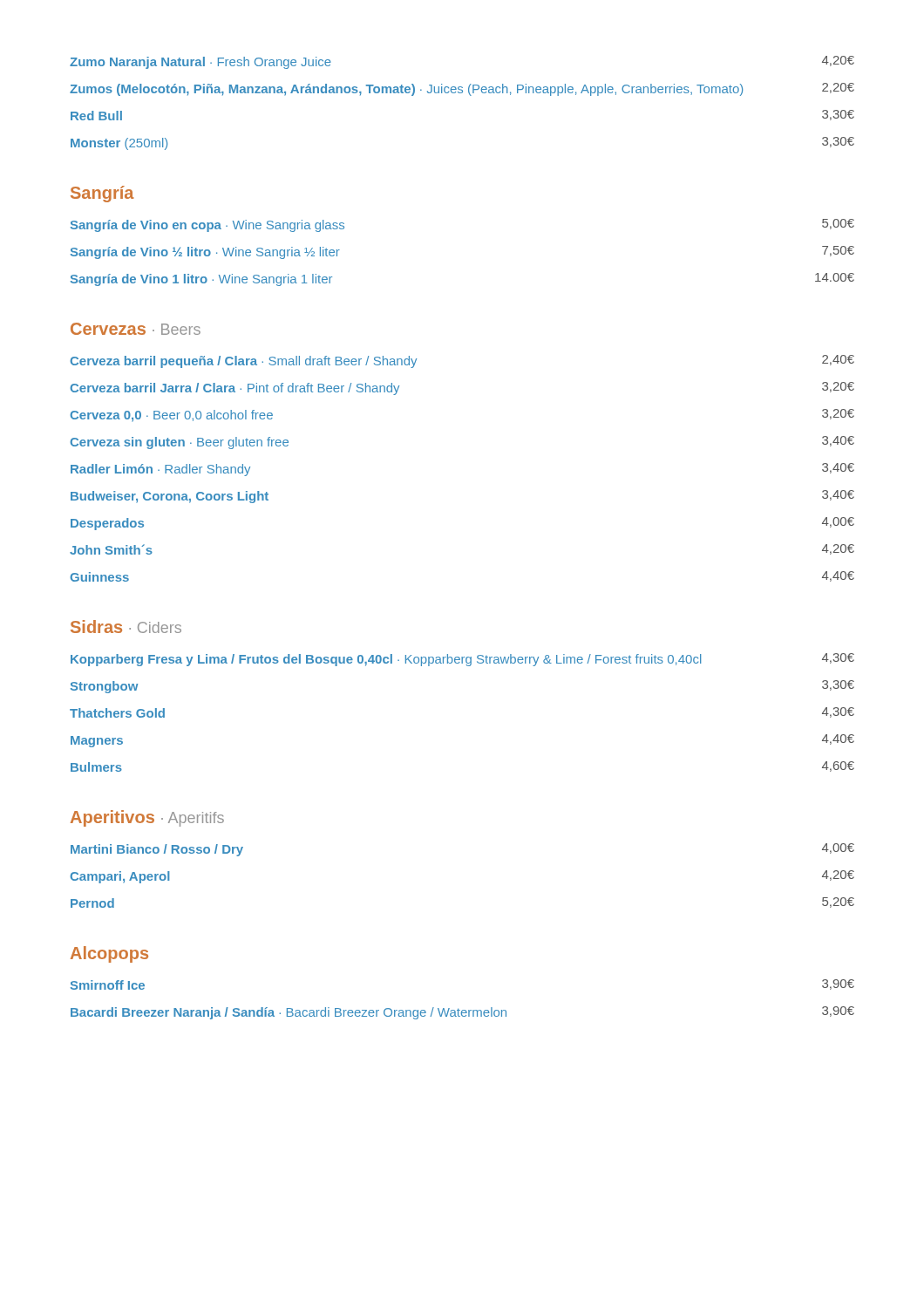Click on the element starting "Sidras · Ciders"
The height and width of the screenshot is (1308, 924).
(x=126, y=627)
